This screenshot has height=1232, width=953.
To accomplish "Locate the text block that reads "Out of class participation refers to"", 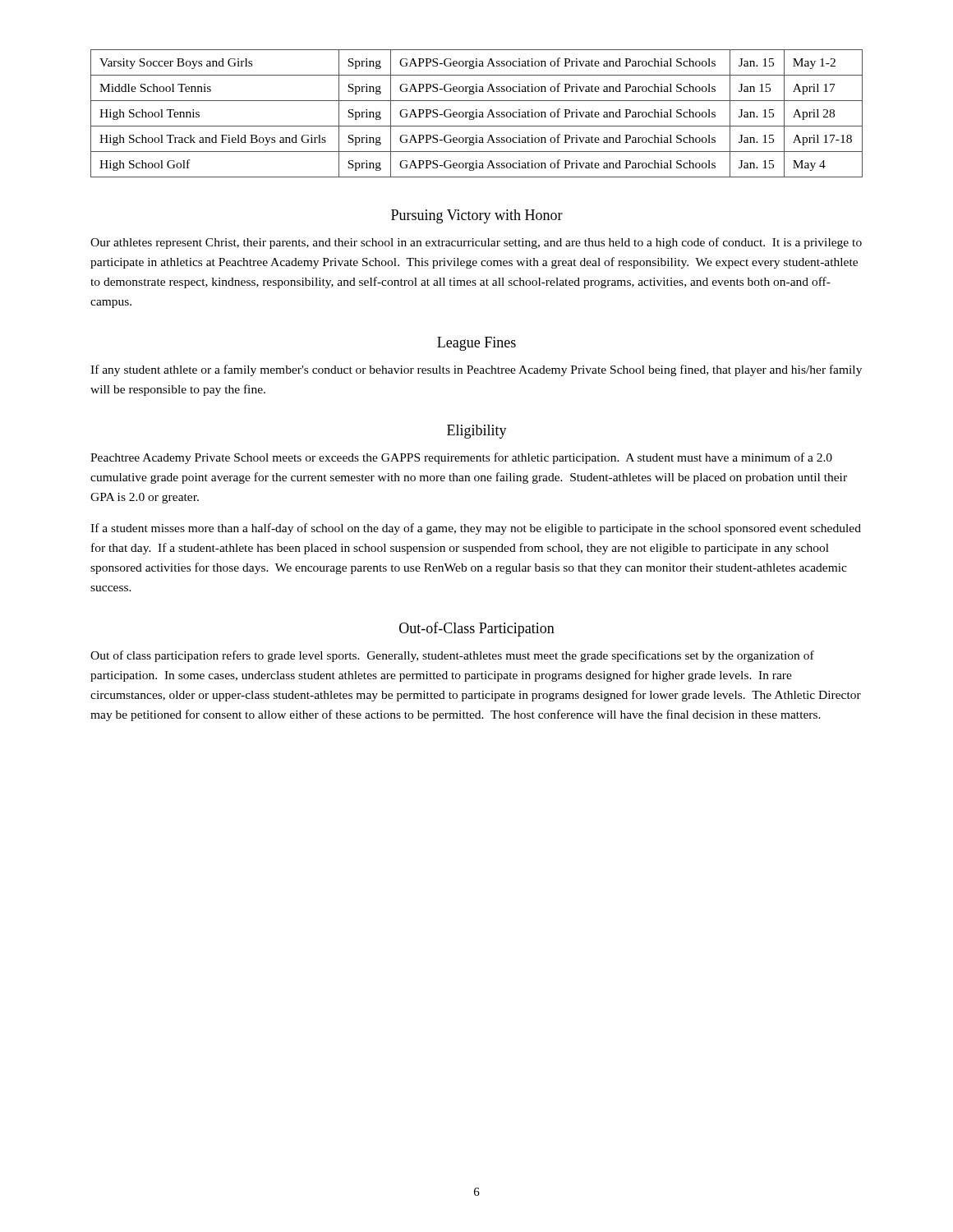I will [476, 685].
